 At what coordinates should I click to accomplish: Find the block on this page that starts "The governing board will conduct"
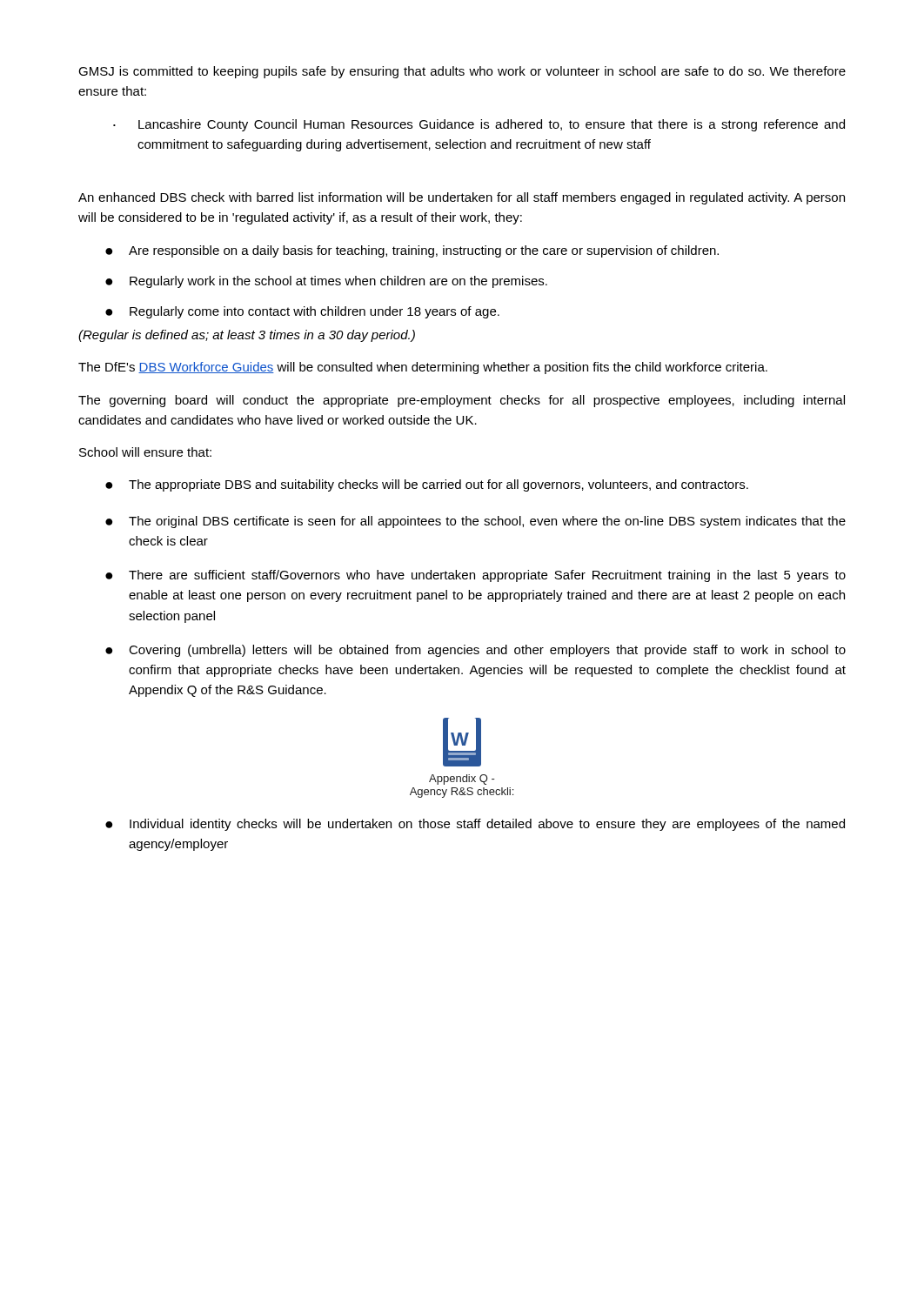click(x=462, y=410)
